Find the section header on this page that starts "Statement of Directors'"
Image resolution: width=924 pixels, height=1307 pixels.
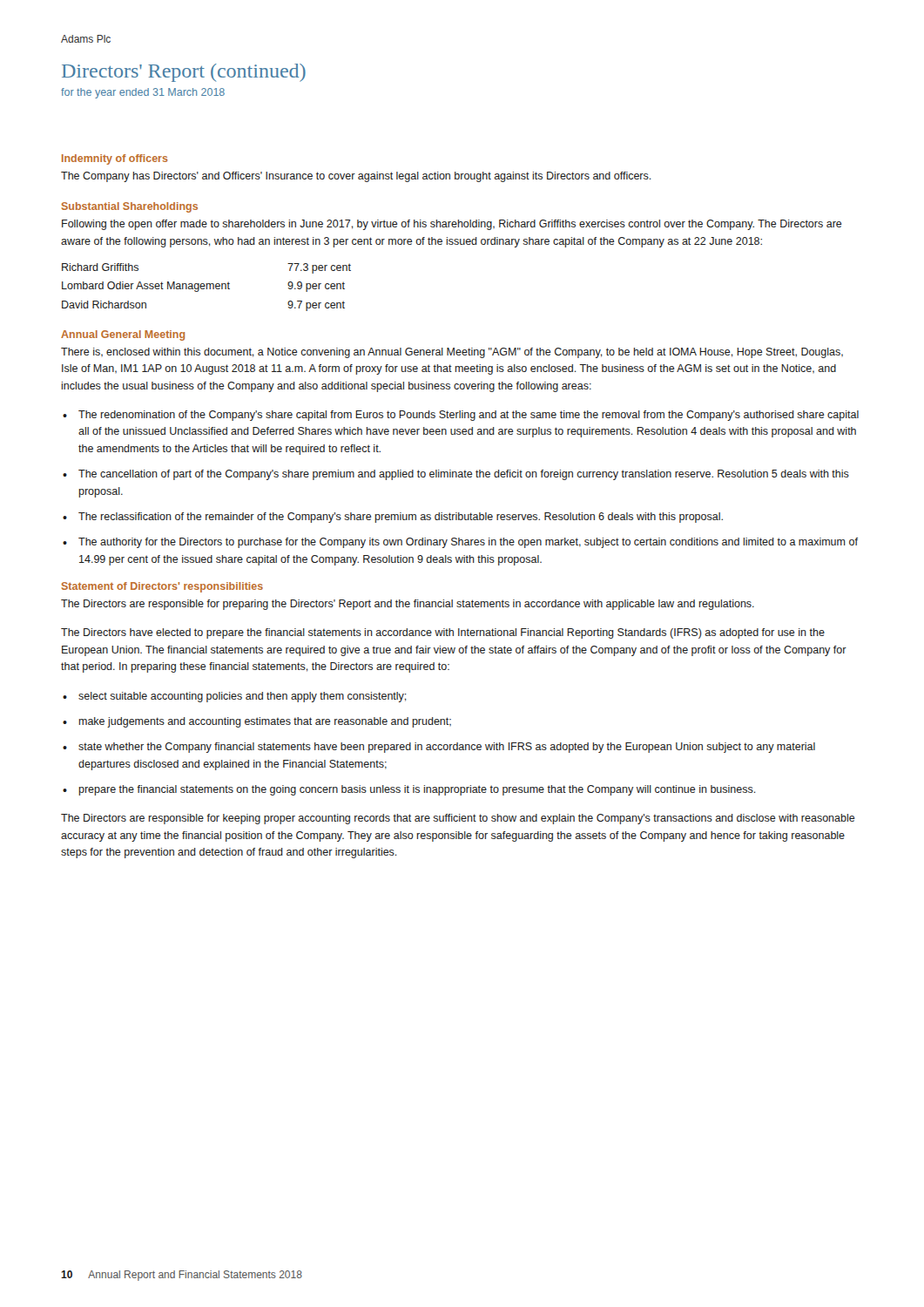click(x=162, y=586)
